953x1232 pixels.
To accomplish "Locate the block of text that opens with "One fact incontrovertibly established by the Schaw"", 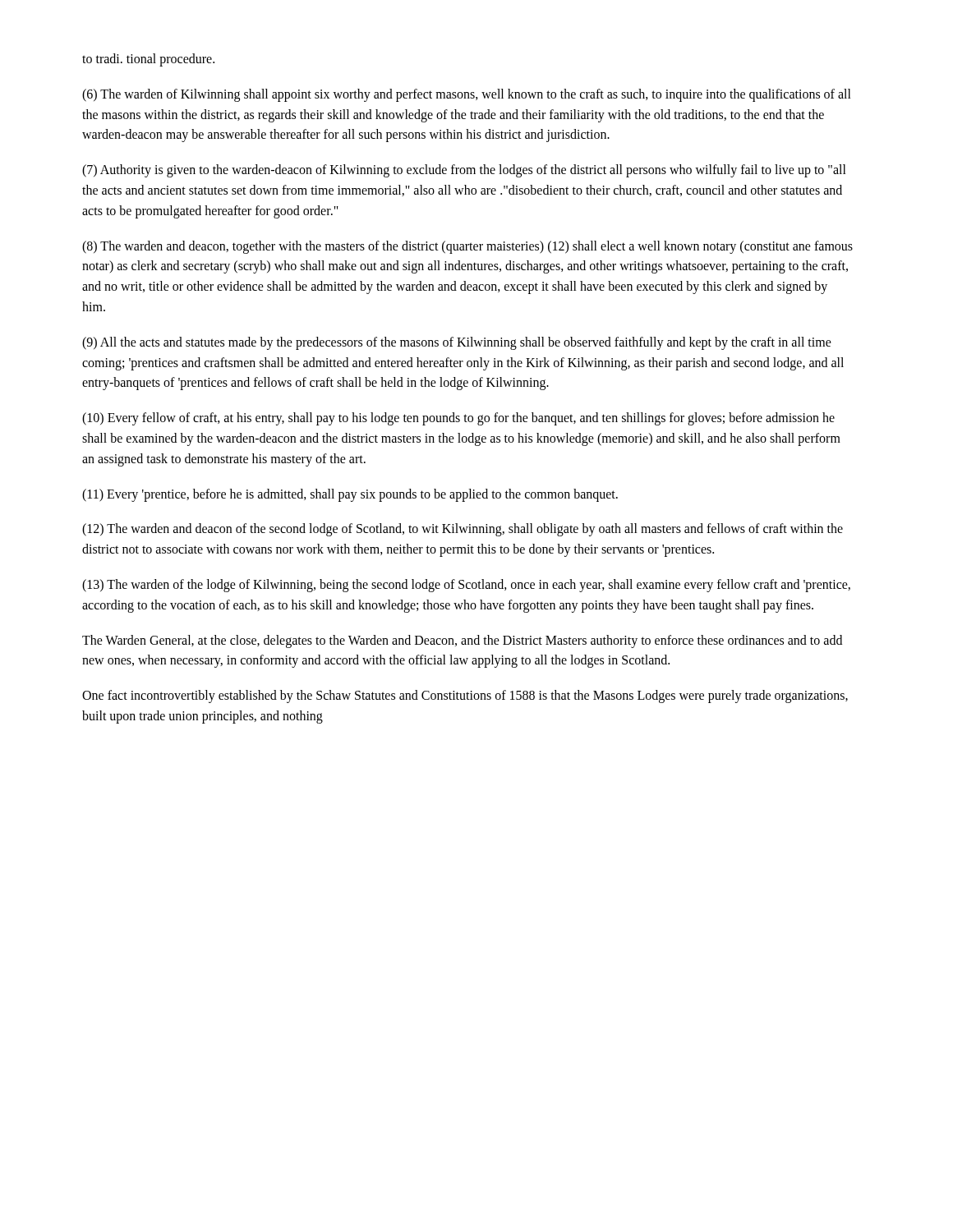I will (x=465, y=706).
